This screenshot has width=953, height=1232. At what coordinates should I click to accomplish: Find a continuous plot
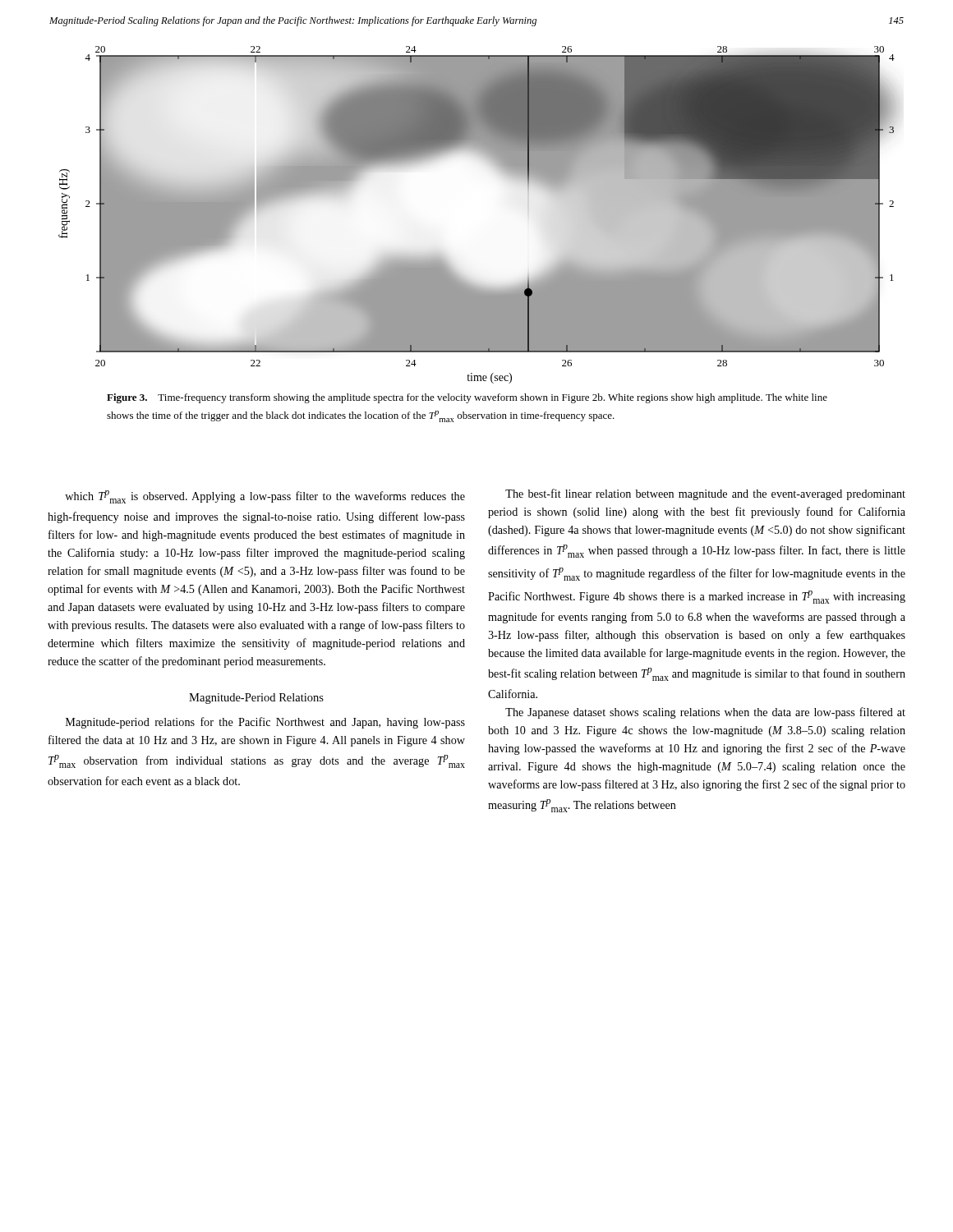(476, 214)
